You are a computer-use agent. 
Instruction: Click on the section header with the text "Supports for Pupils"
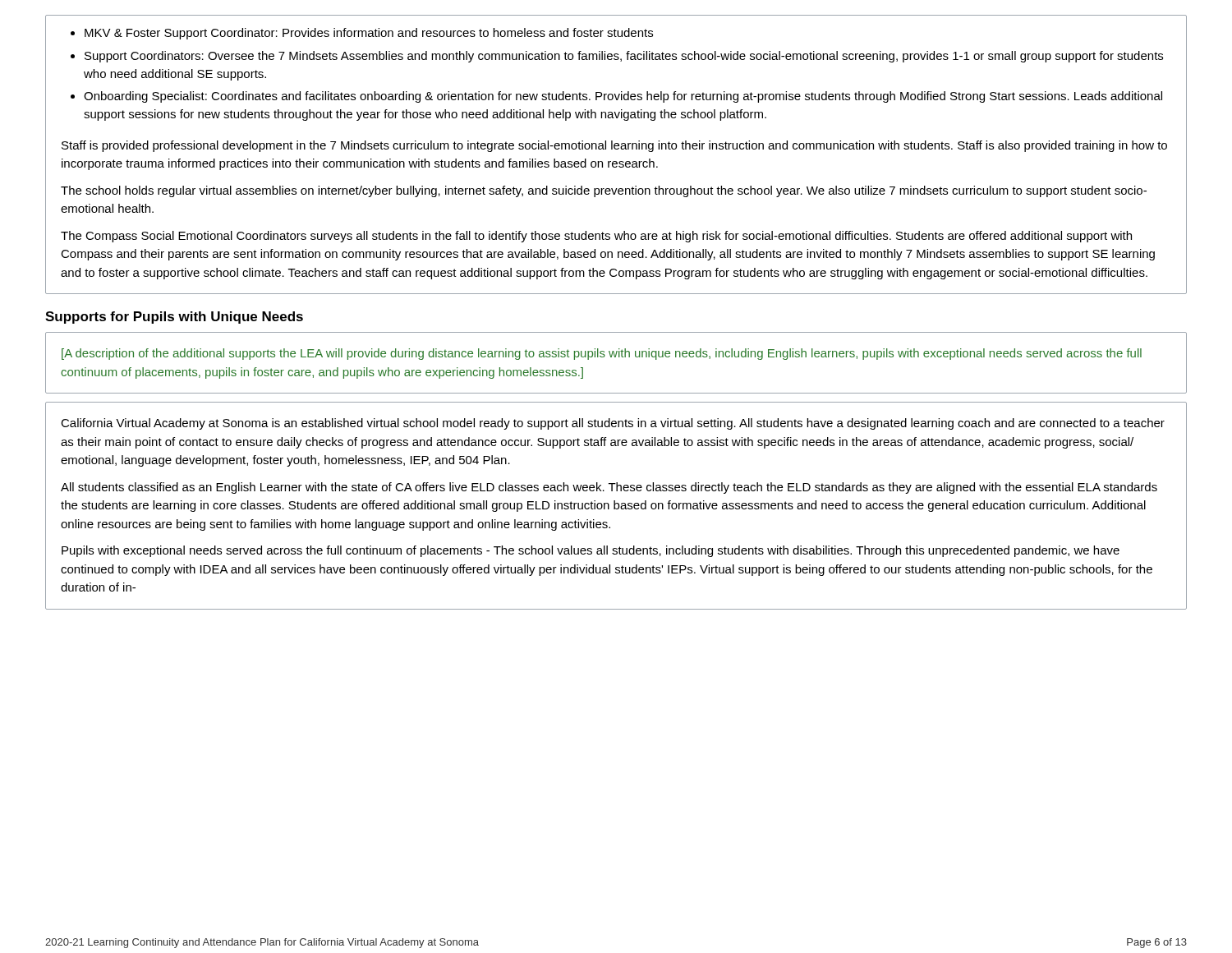click(x=174, y=317)
